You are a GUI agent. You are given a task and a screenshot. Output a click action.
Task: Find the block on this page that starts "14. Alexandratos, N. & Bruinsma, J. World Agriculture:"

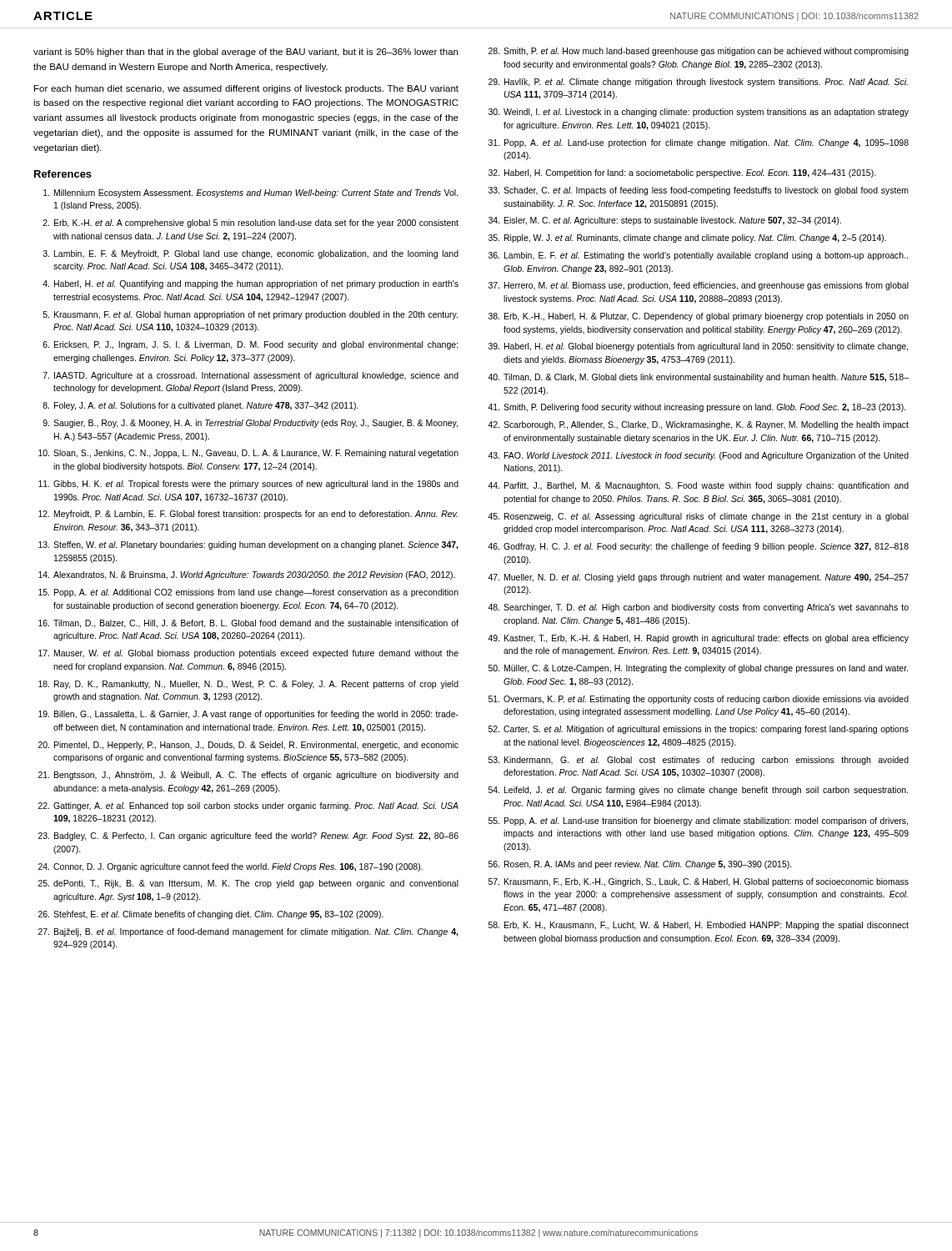(x=246, y=576)
